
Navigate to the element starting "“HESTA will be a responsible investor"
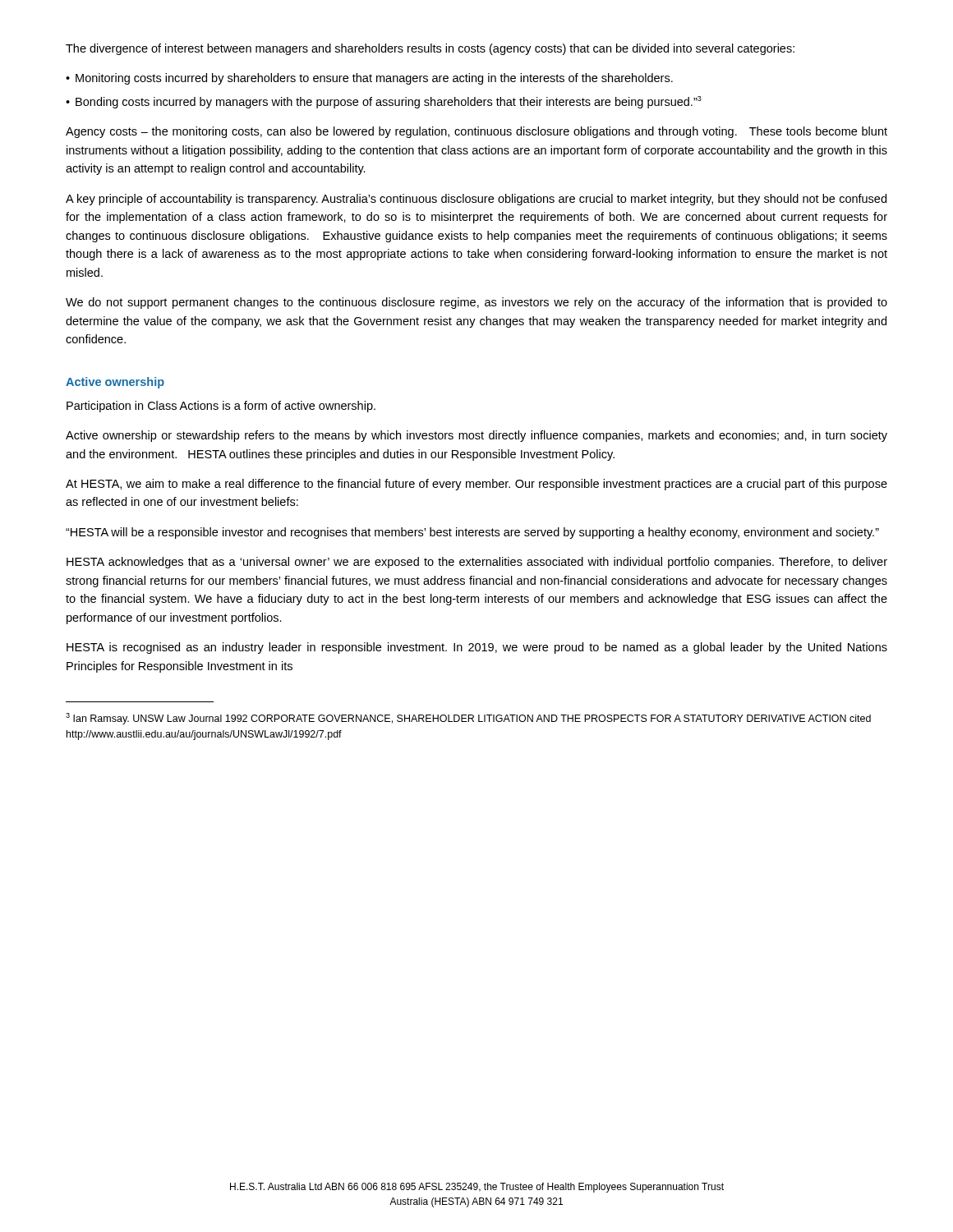[472, 532]
